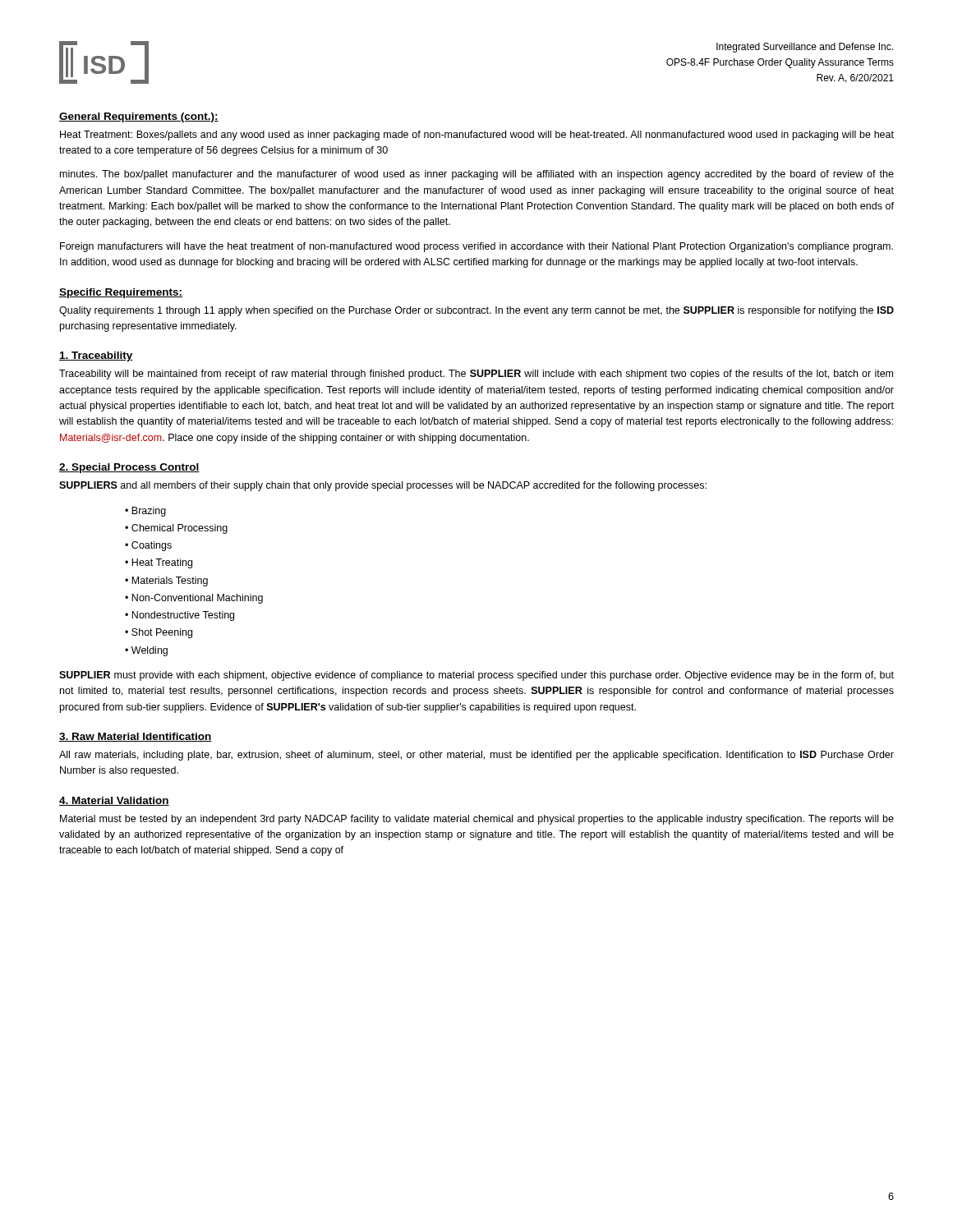This screenshot has height=1232, width=953.
Task: Point to the passage starting "• Chemical Processing"
Action: coord(176,528)
